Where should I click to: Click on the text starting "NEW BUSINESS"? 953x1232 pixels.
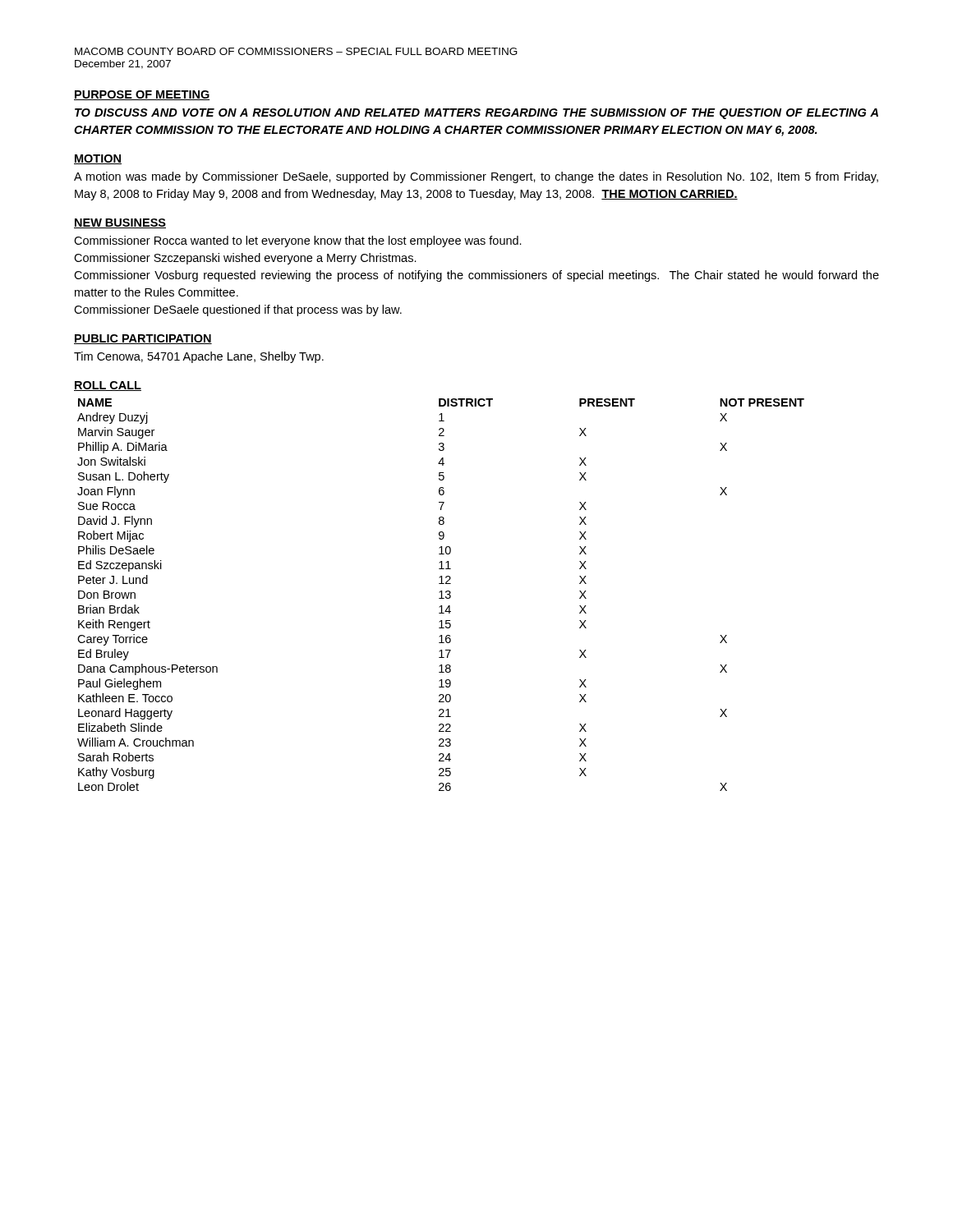(120, 223)
